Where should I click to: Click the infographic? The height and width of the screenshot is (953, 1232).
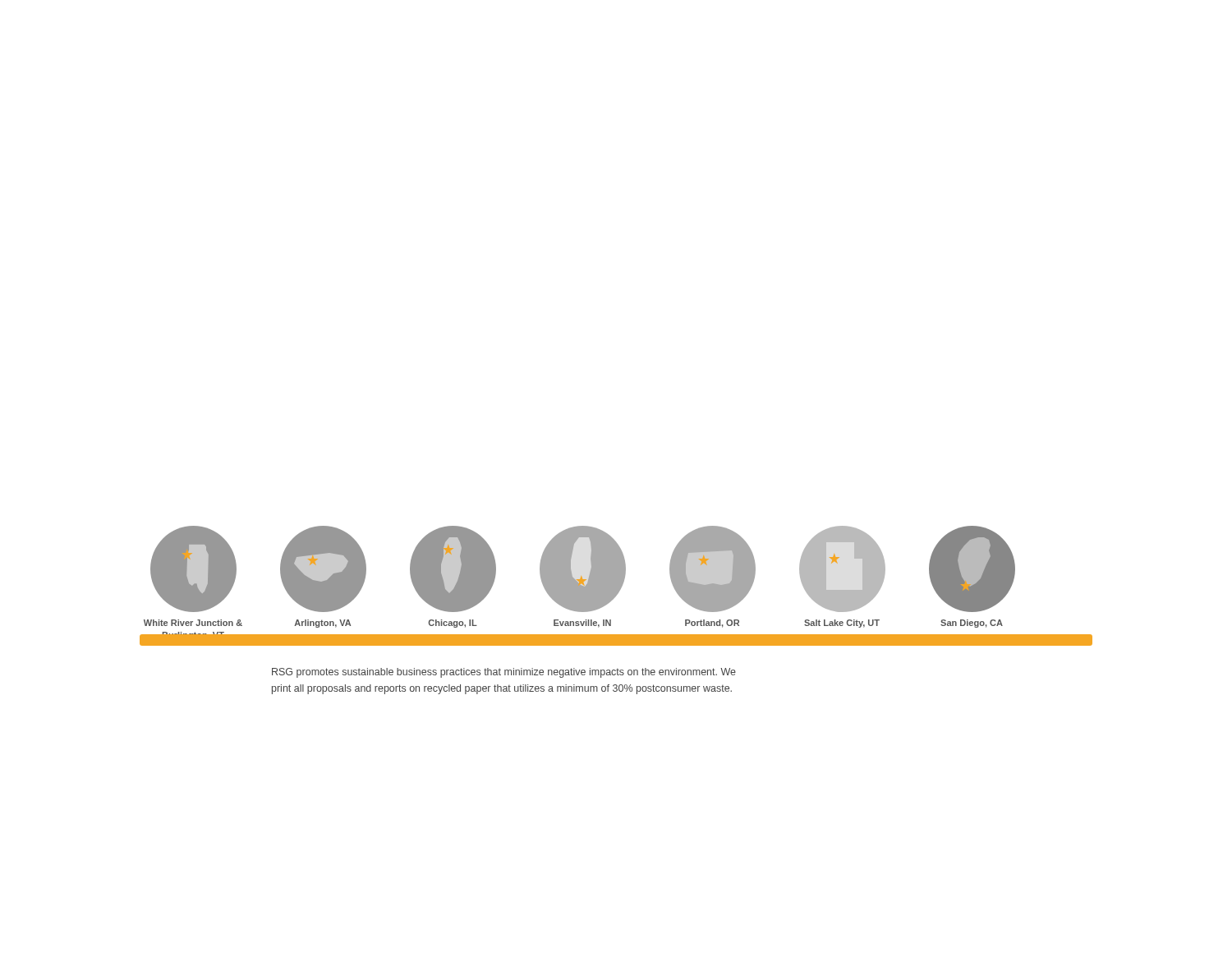coord(582,584)
